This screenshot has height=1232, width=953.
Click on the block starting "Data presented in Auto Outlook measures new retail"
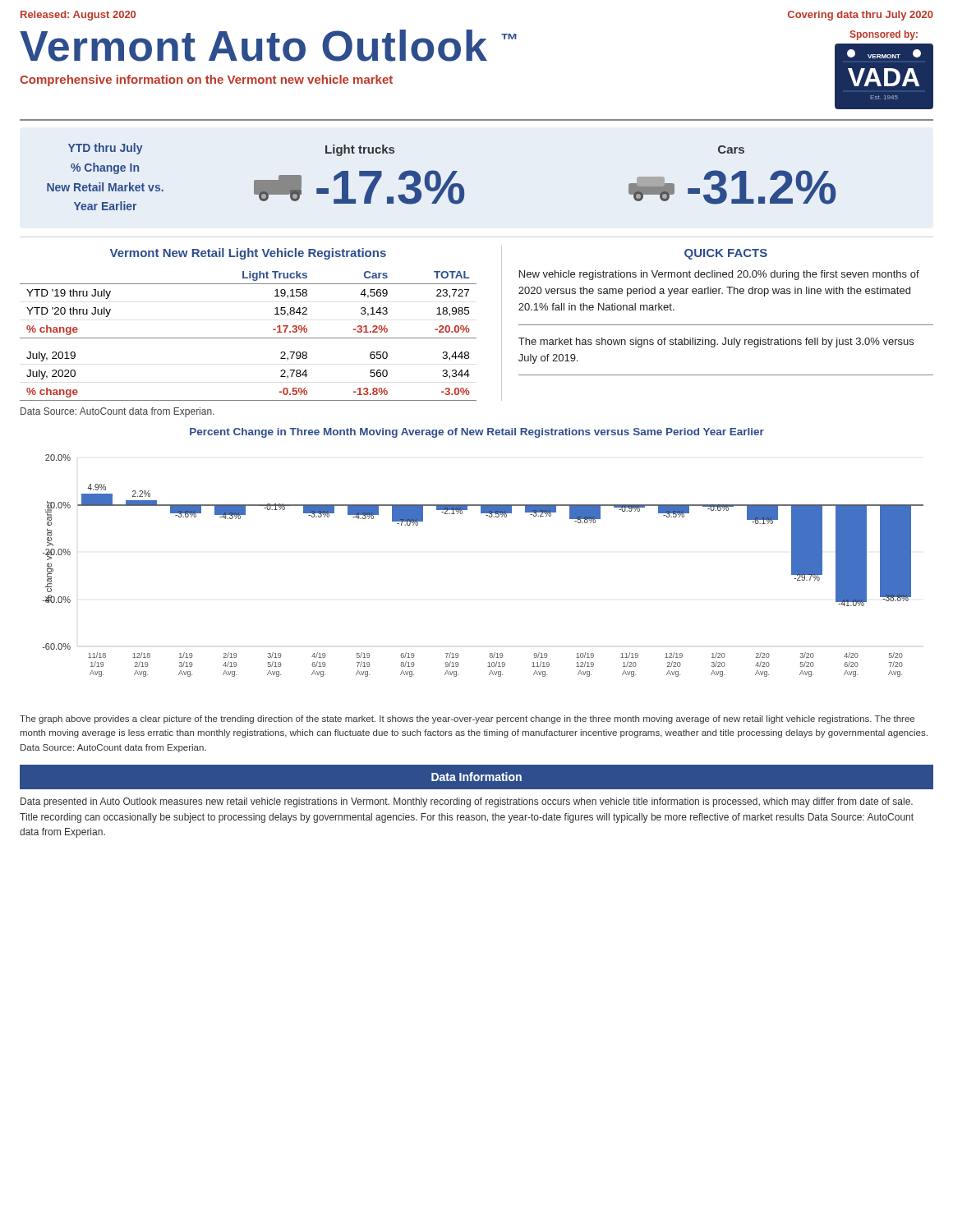point(467,817)
